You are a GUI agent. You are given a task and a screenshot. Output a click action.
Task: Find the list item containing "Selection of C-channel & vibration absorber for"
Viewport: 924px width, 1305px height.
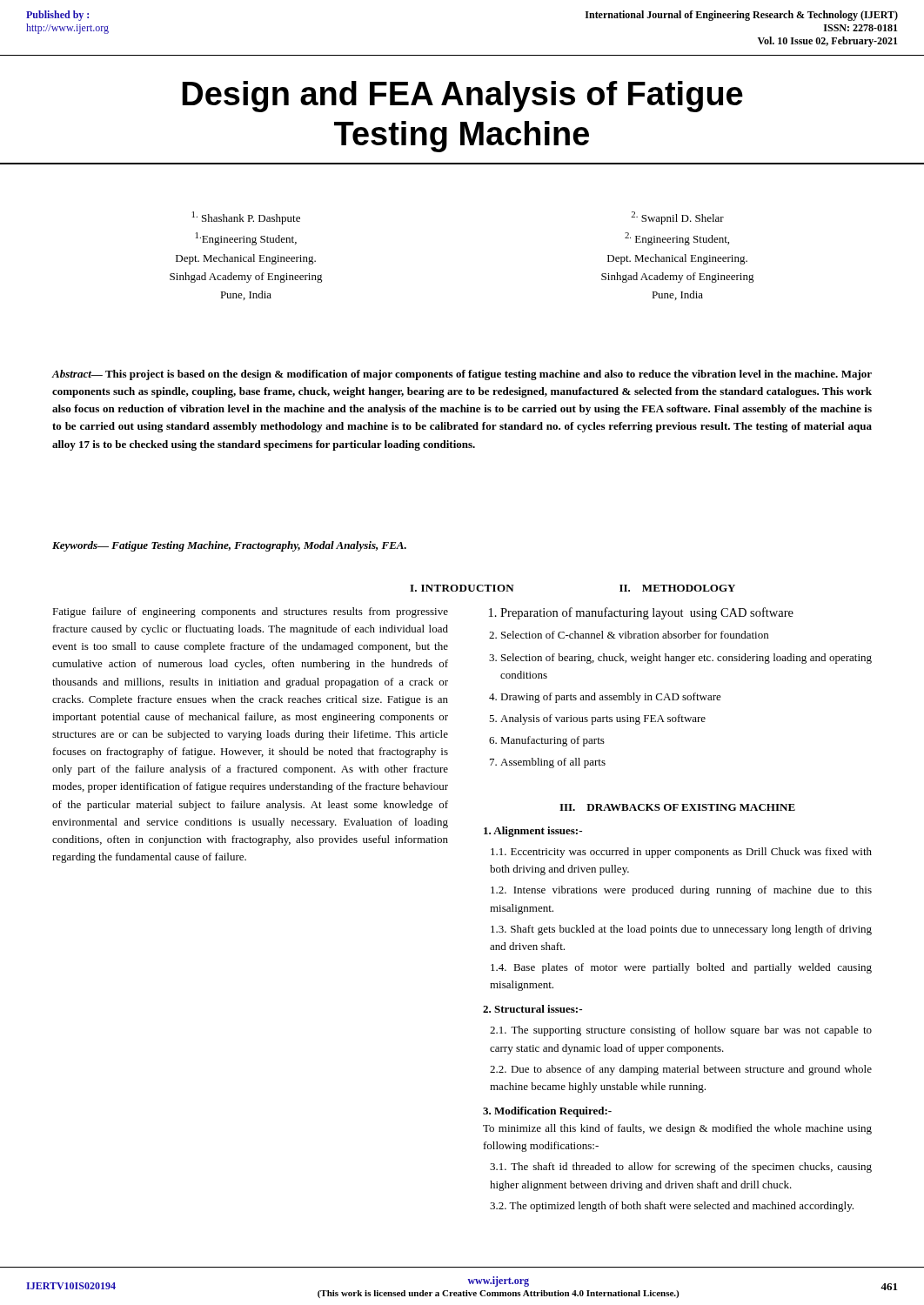(686, 699)
